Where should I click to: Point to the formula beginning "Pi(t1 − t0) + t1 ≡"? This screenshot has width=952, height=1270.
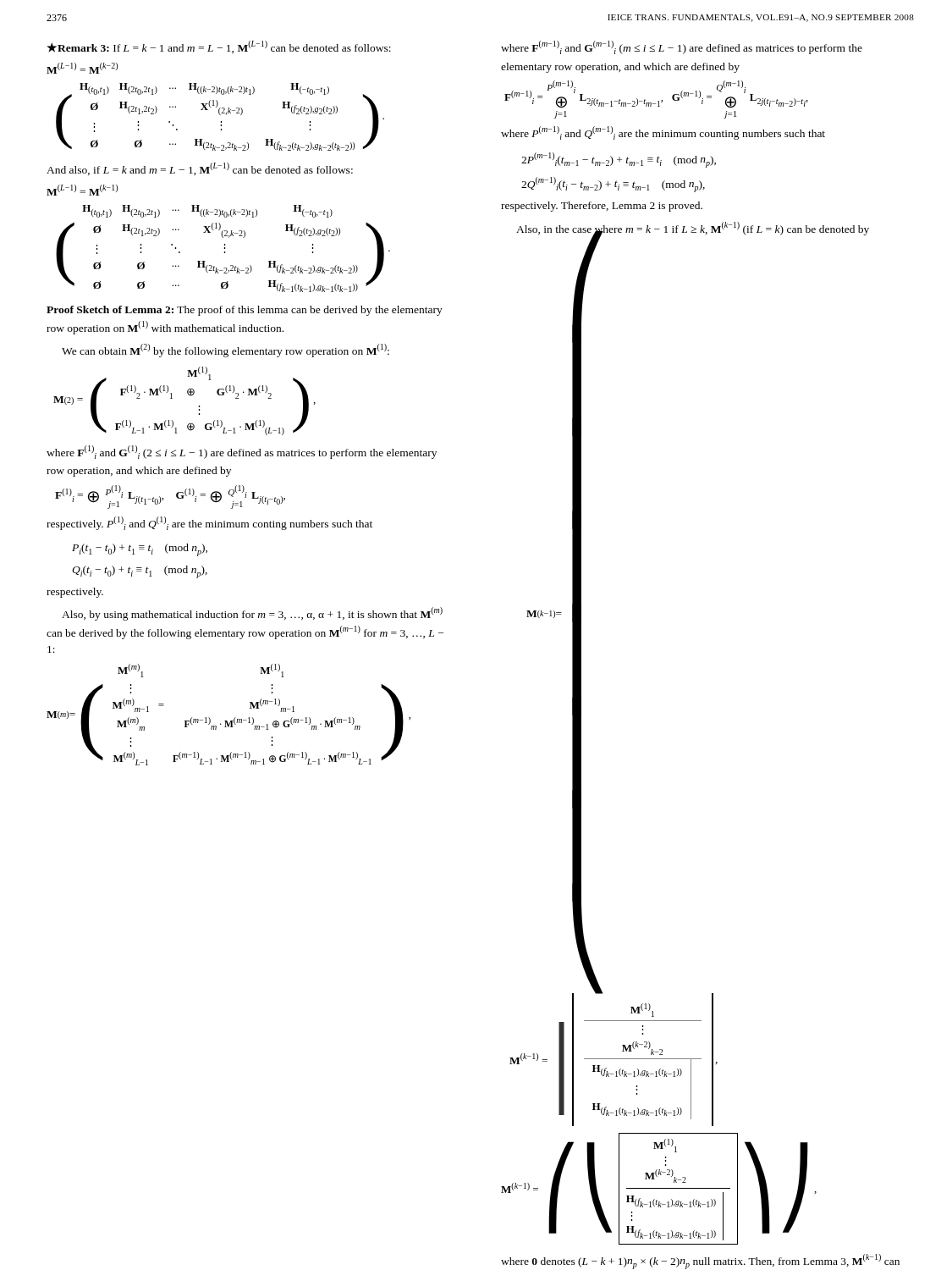(x=140, y=550)
